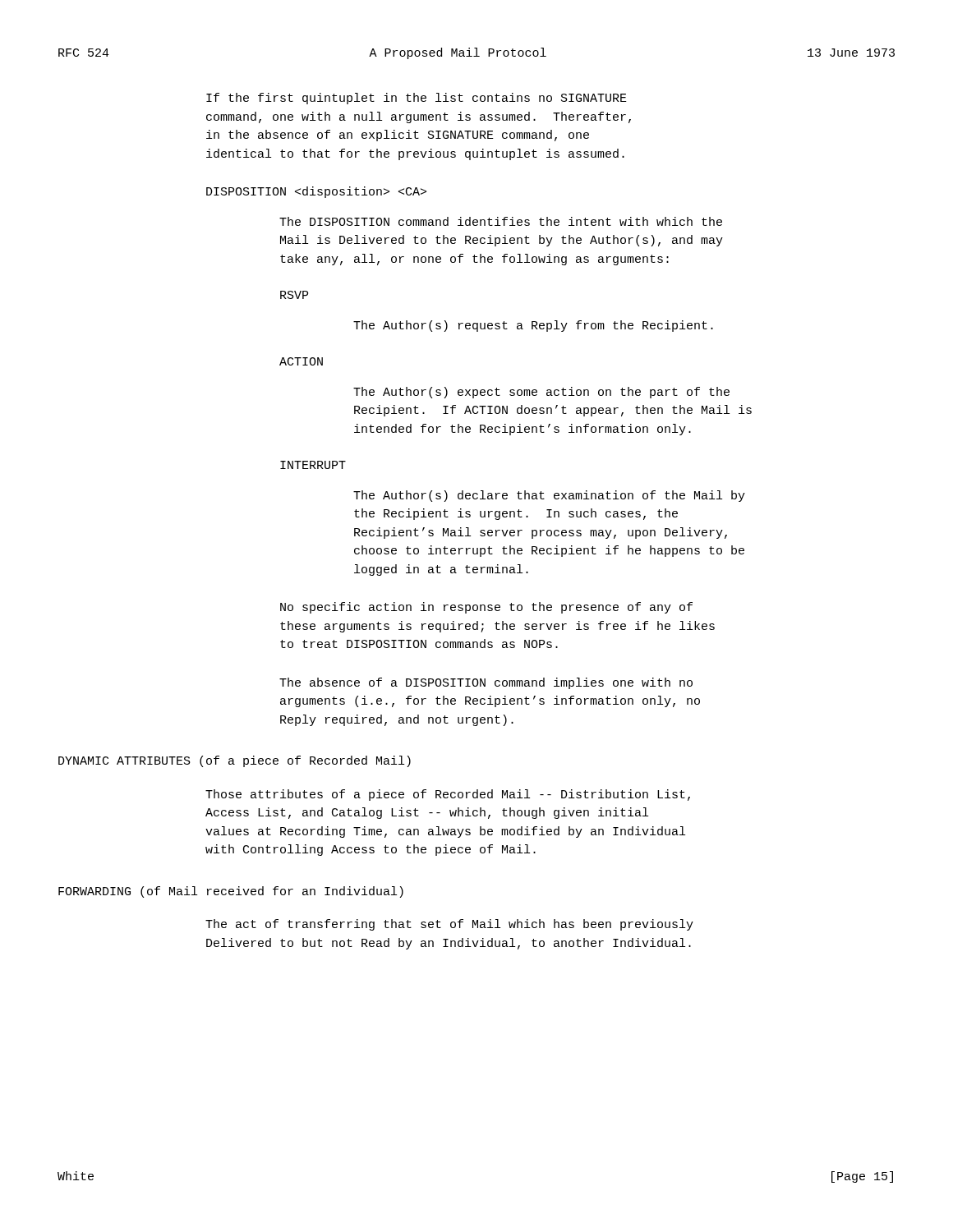Select the text block starting "The Author(s) expect some action on the"

point(553,411)
